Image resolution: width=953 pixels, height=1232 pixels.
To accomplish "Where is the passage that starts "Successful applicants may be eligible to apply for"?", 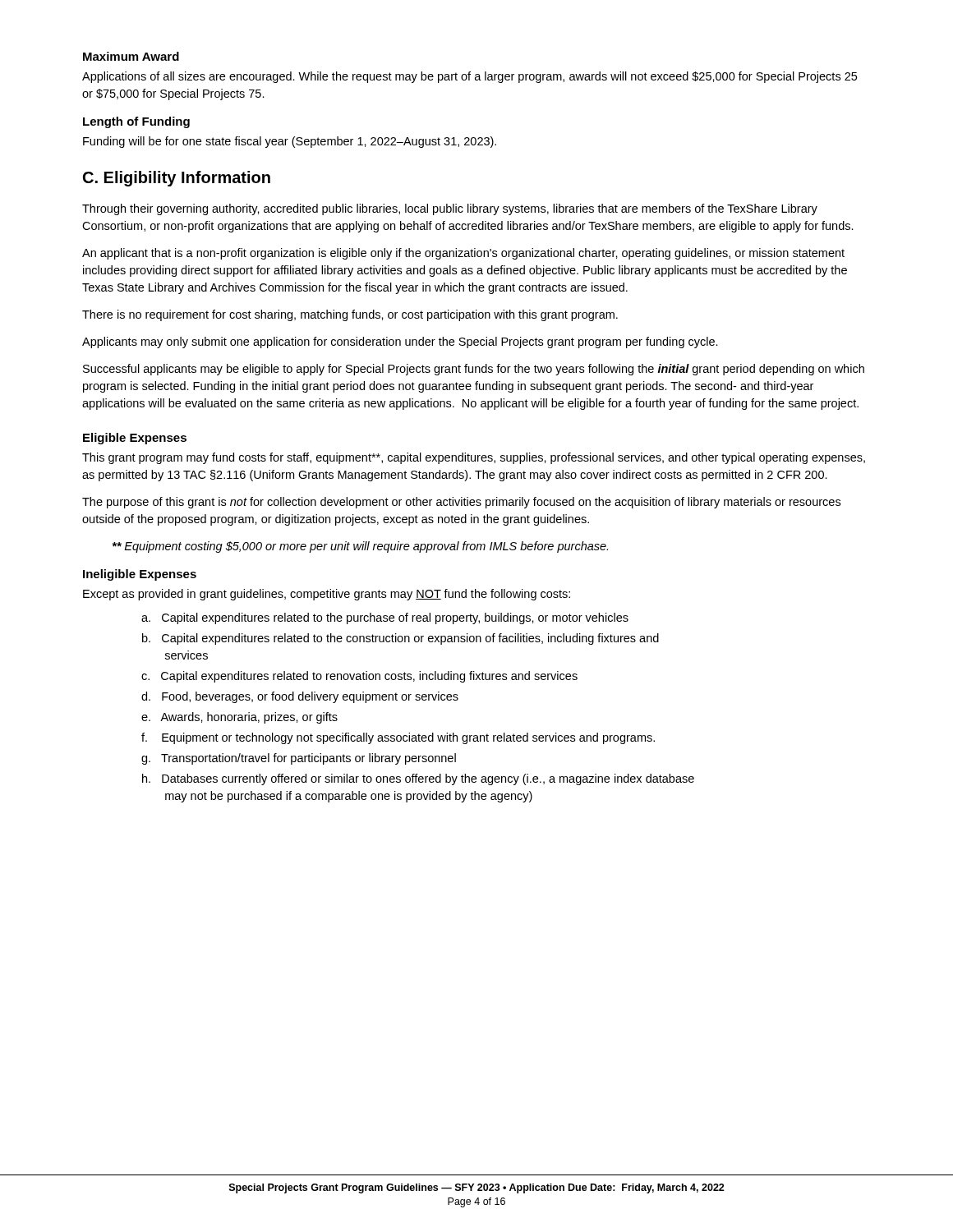I will tap(473, 386).
